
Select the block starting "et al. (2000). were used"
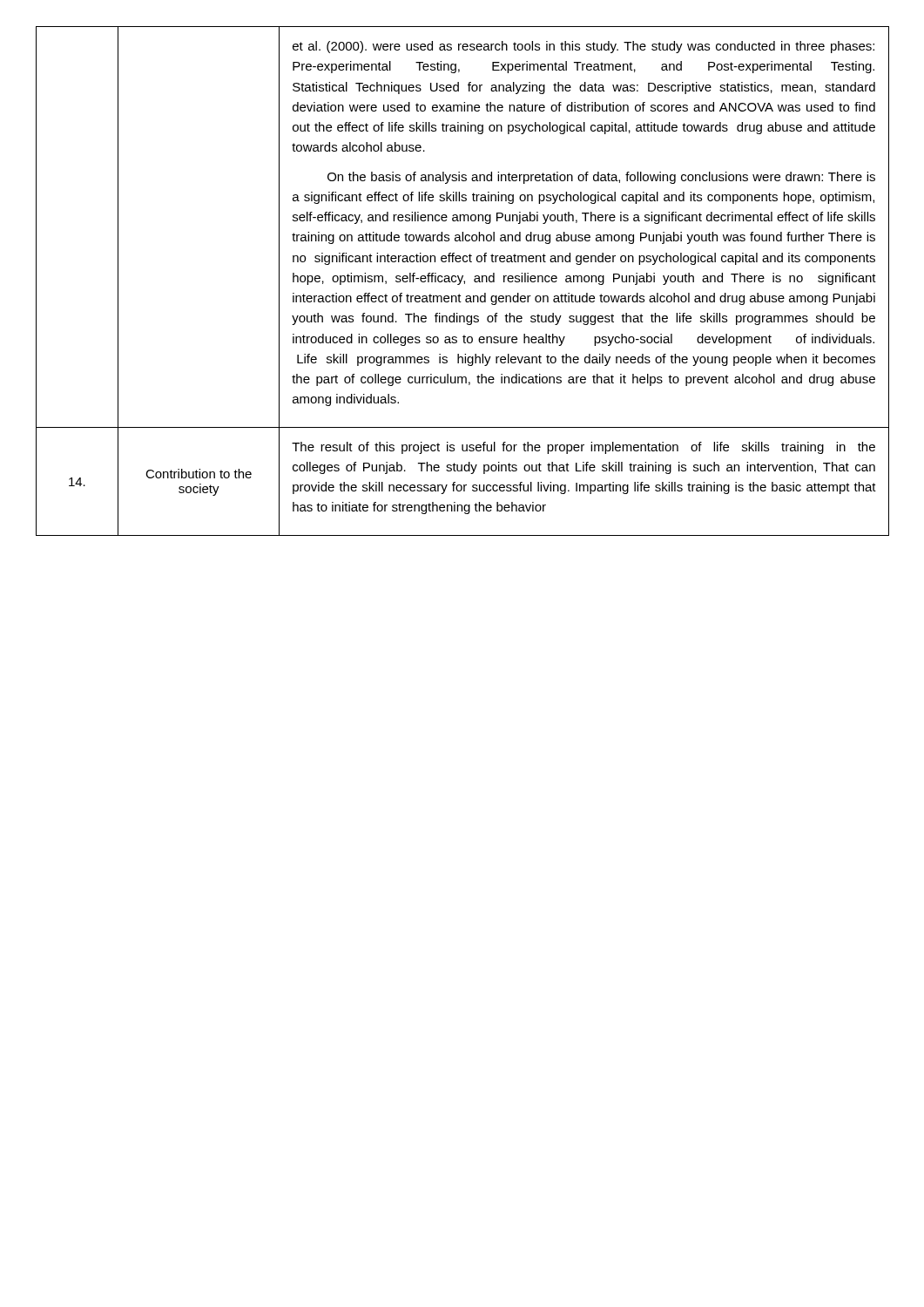click(x=584, y=222)
